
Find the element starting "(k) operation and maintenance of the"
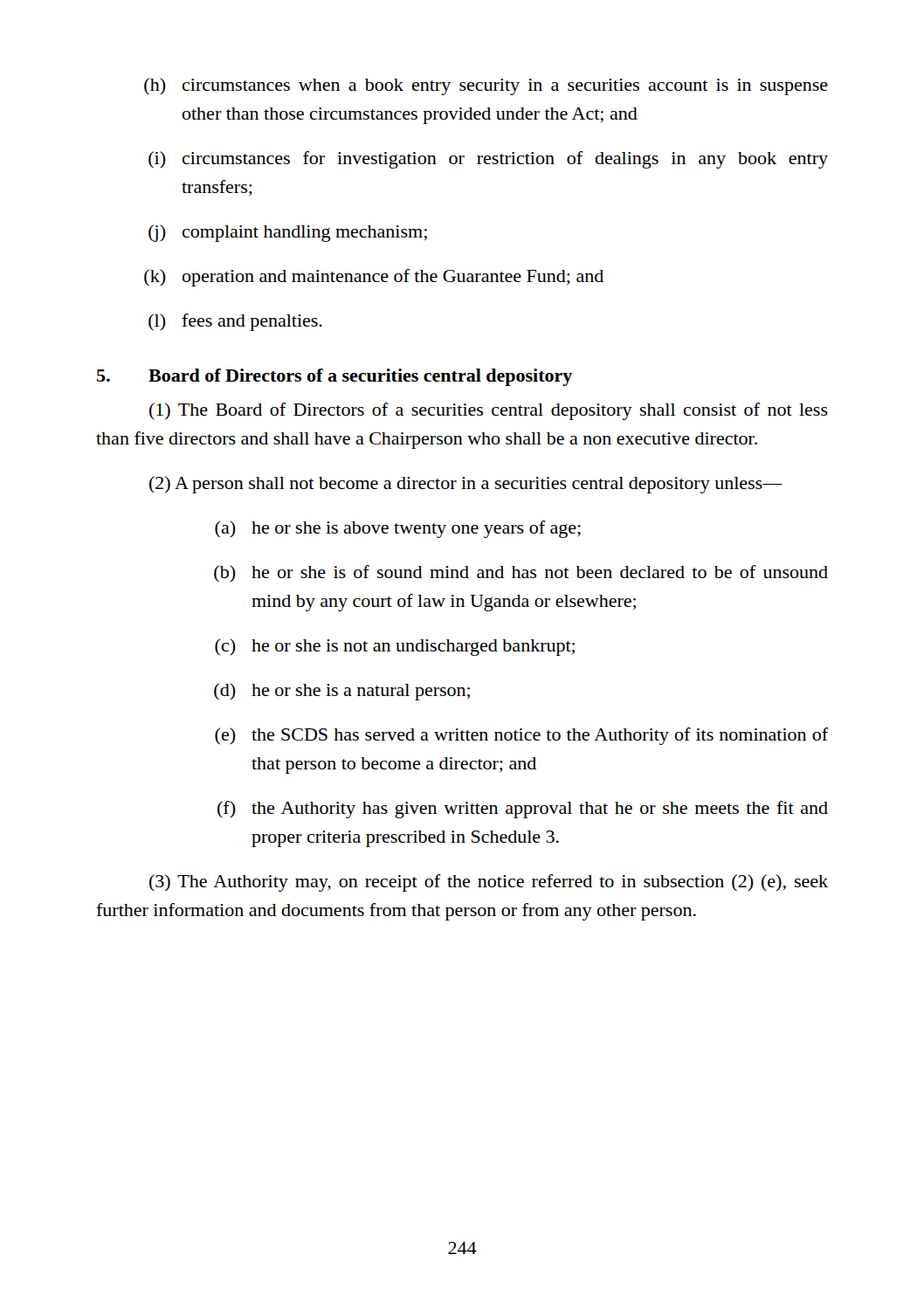462,275
